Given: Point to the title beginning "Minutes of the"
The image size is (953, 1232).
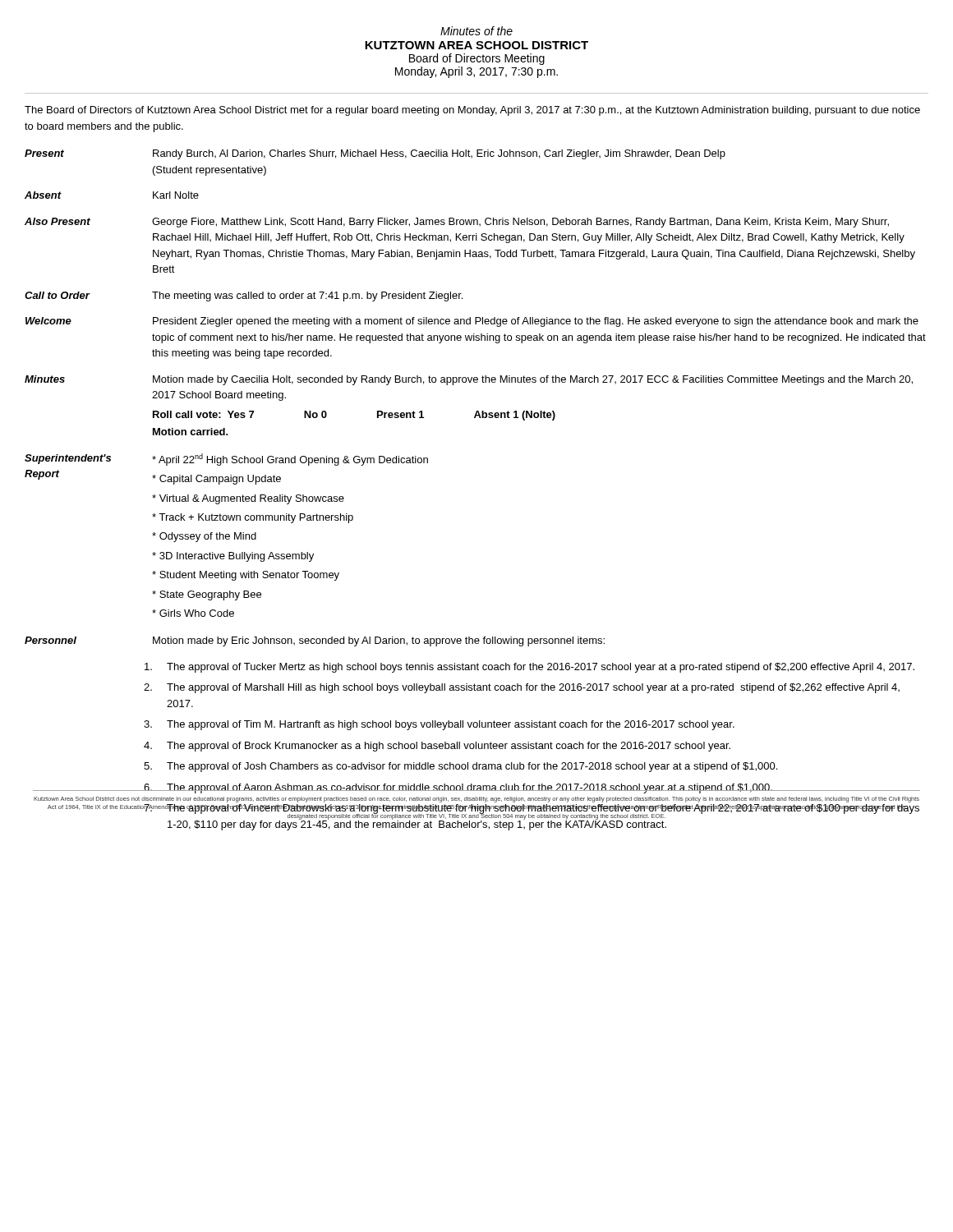Looking at the screenshot, I should tap(476, 51).
